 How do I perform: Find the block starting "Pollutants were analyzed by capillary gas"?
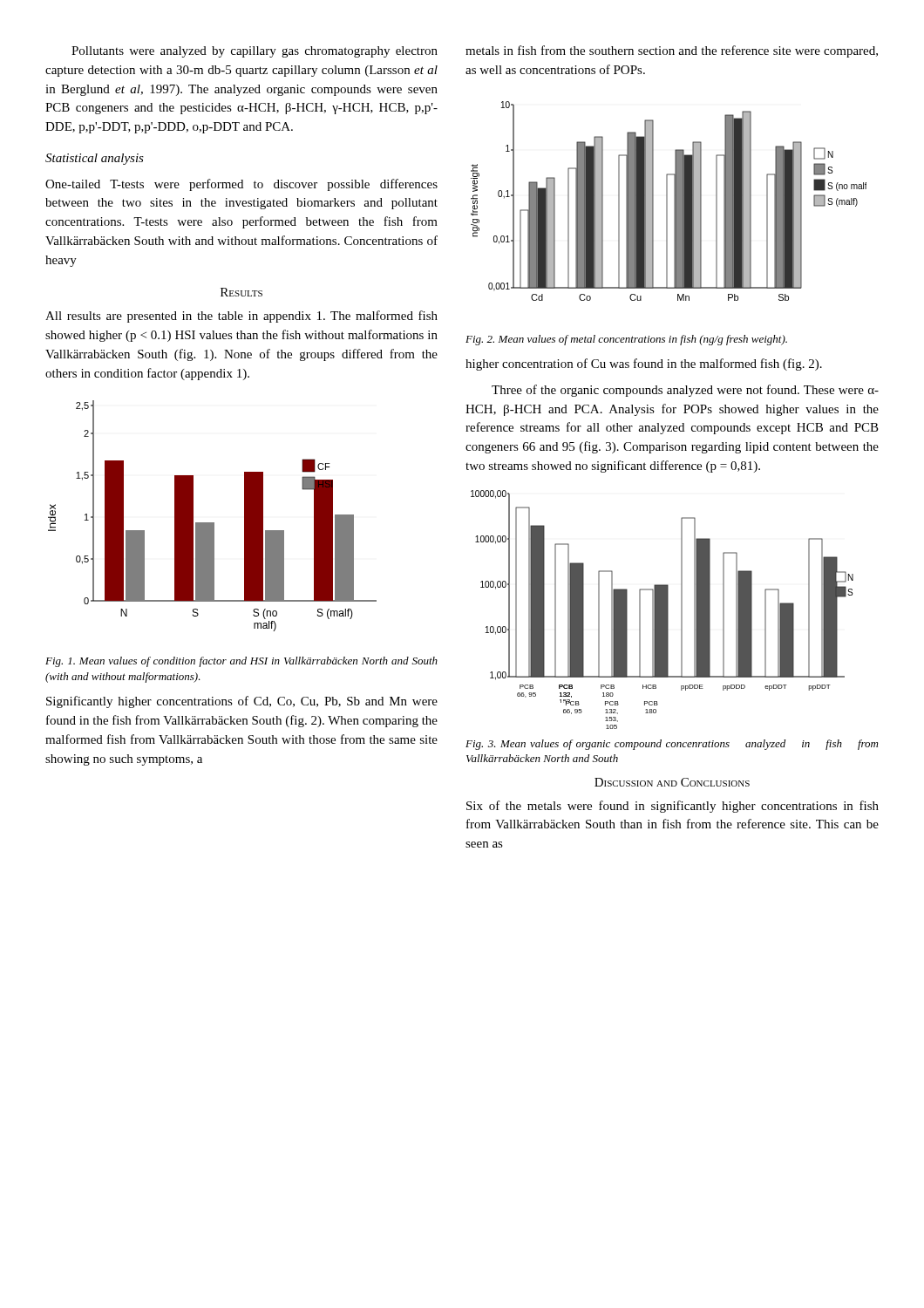tap(241, 89)
